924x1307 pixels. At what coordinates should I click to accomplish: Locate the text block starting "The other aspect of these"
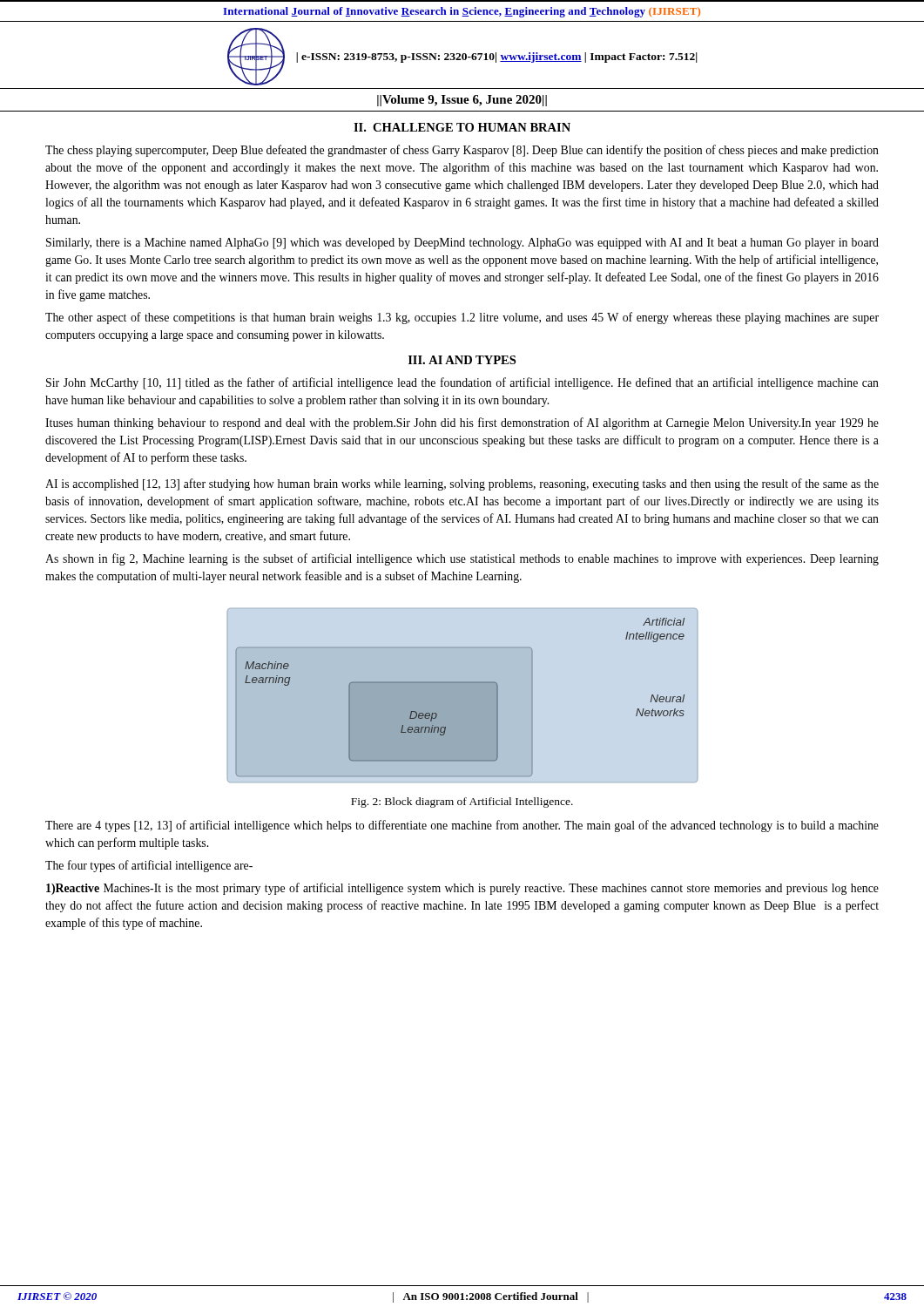(462, 326)
